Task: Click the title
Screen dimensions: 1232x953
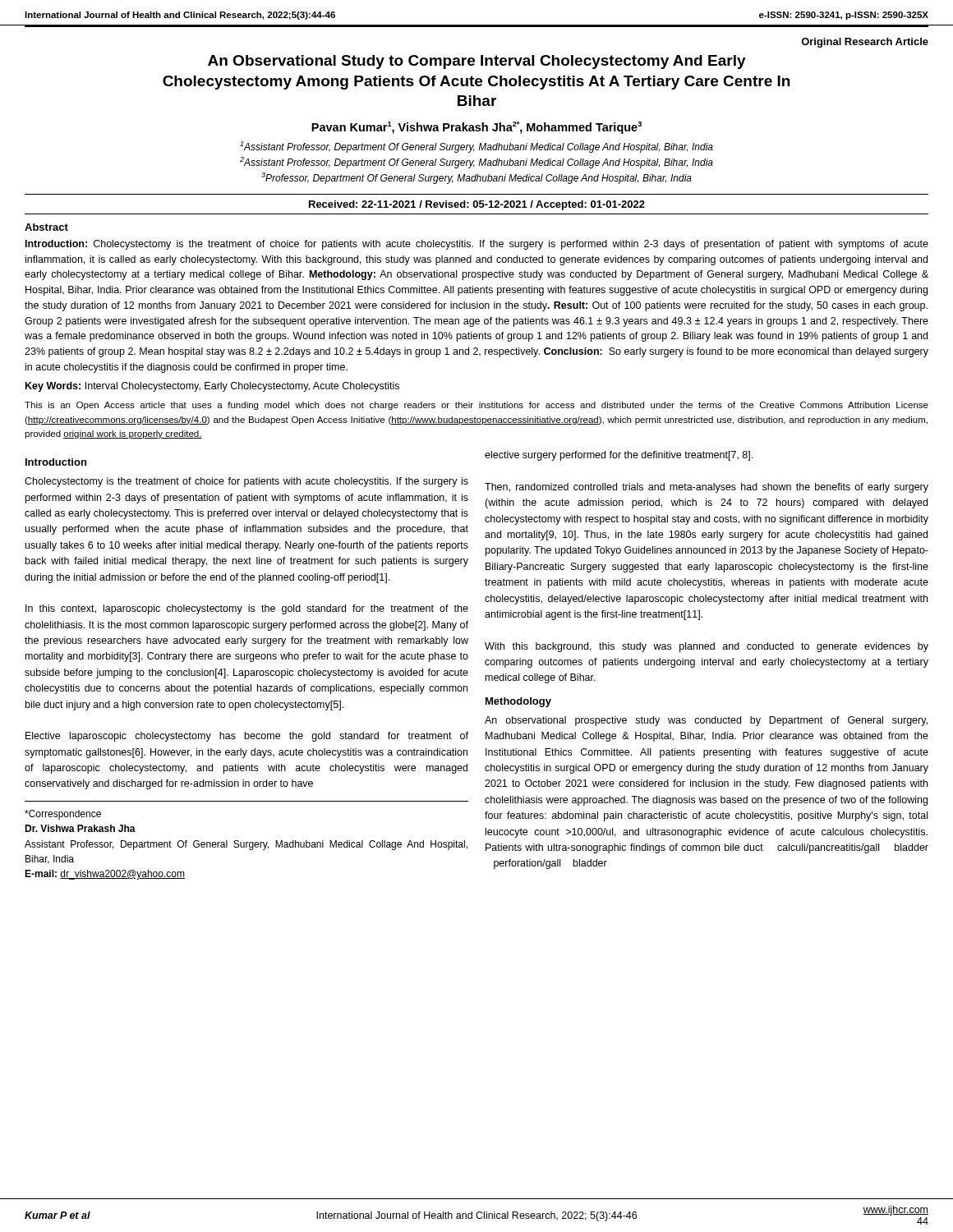Action: (476, 74)
